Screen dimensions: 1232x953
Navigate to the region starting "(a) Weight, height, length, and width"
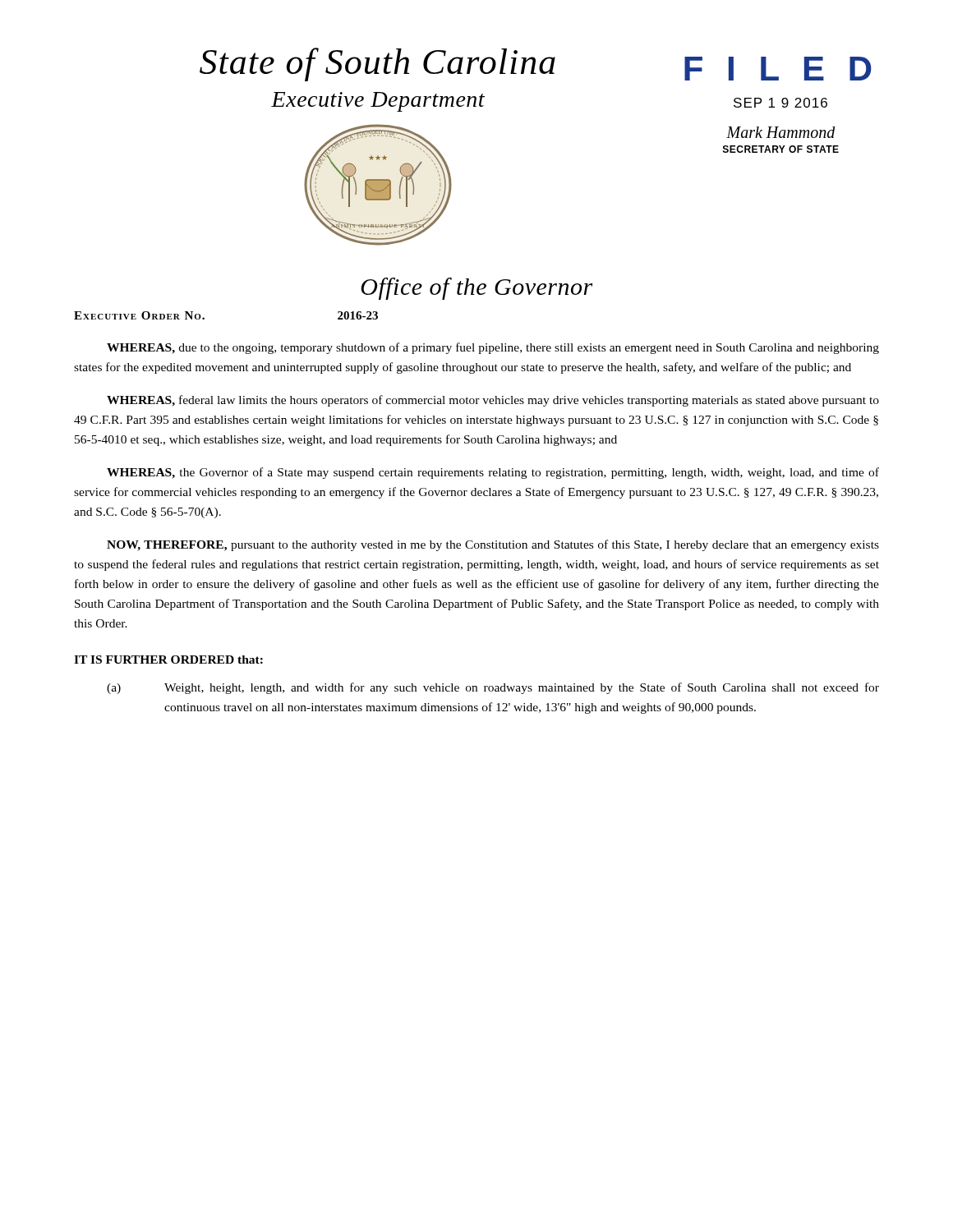pos(493,697)
